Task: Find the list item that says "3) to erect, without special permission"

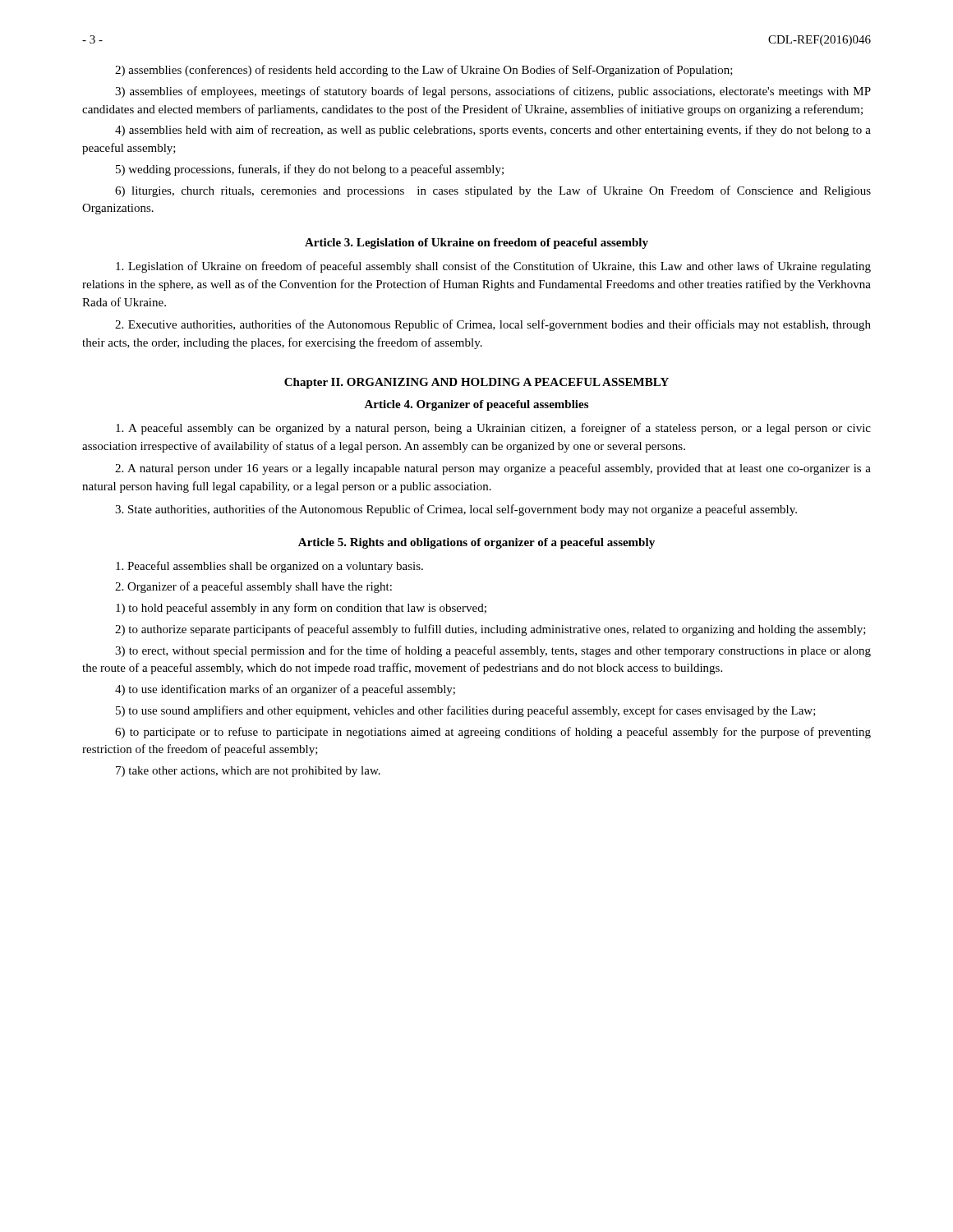Action: (476, 660)
